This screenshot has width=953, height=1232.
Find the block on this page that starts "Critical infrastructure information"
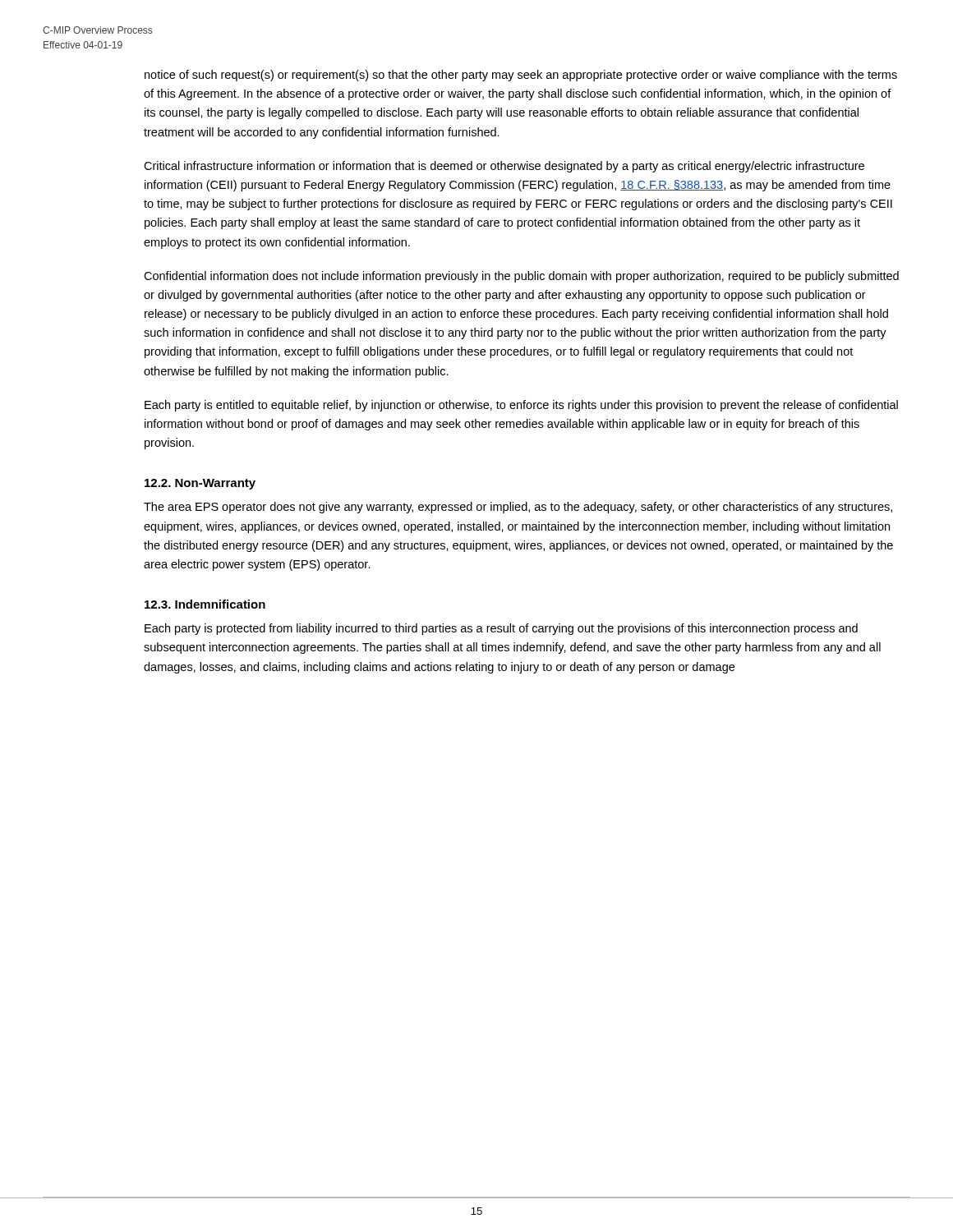pyautogui.click(x=518, y=204)
